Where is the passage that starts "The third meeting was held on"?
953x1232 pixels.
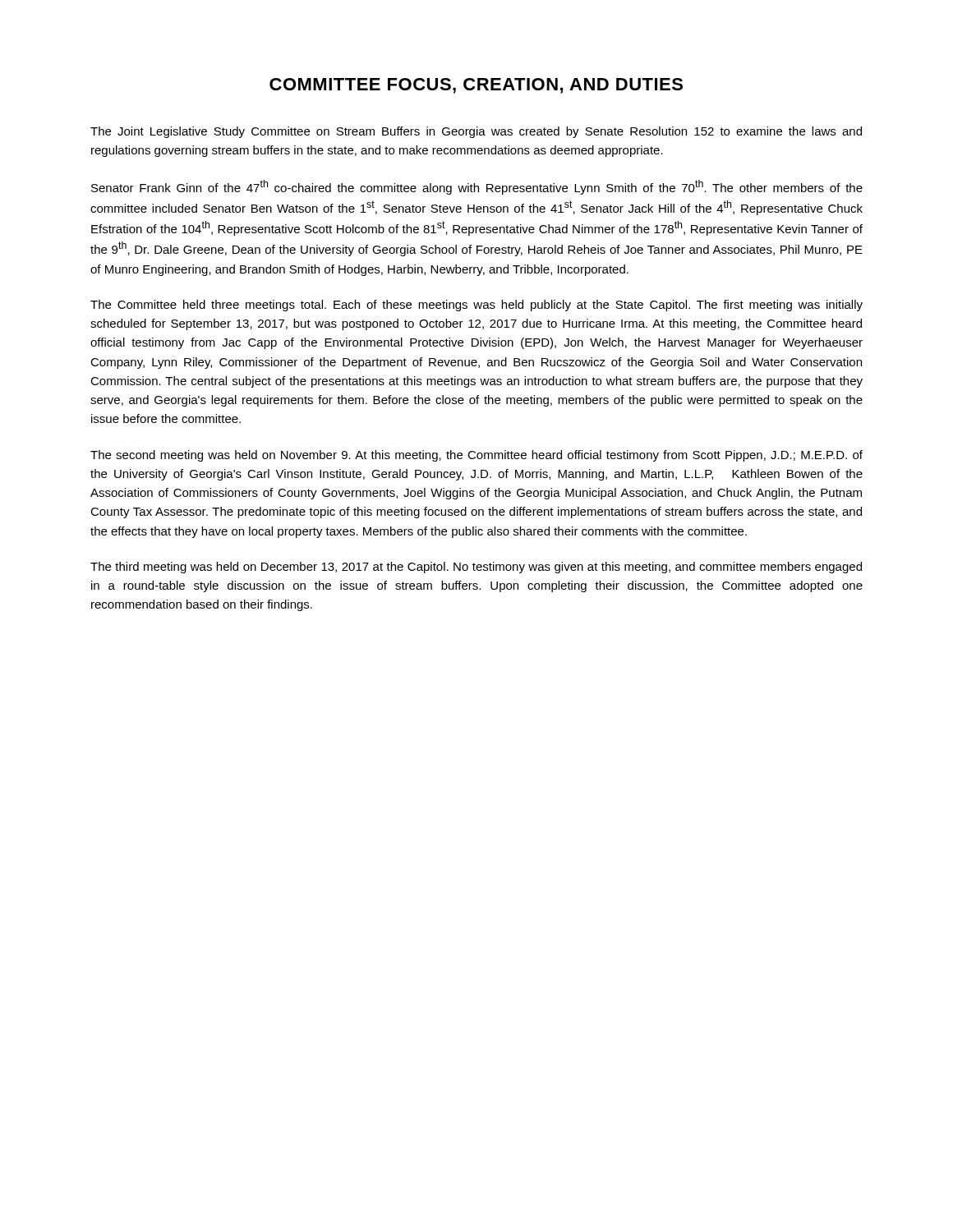[476, 585]
